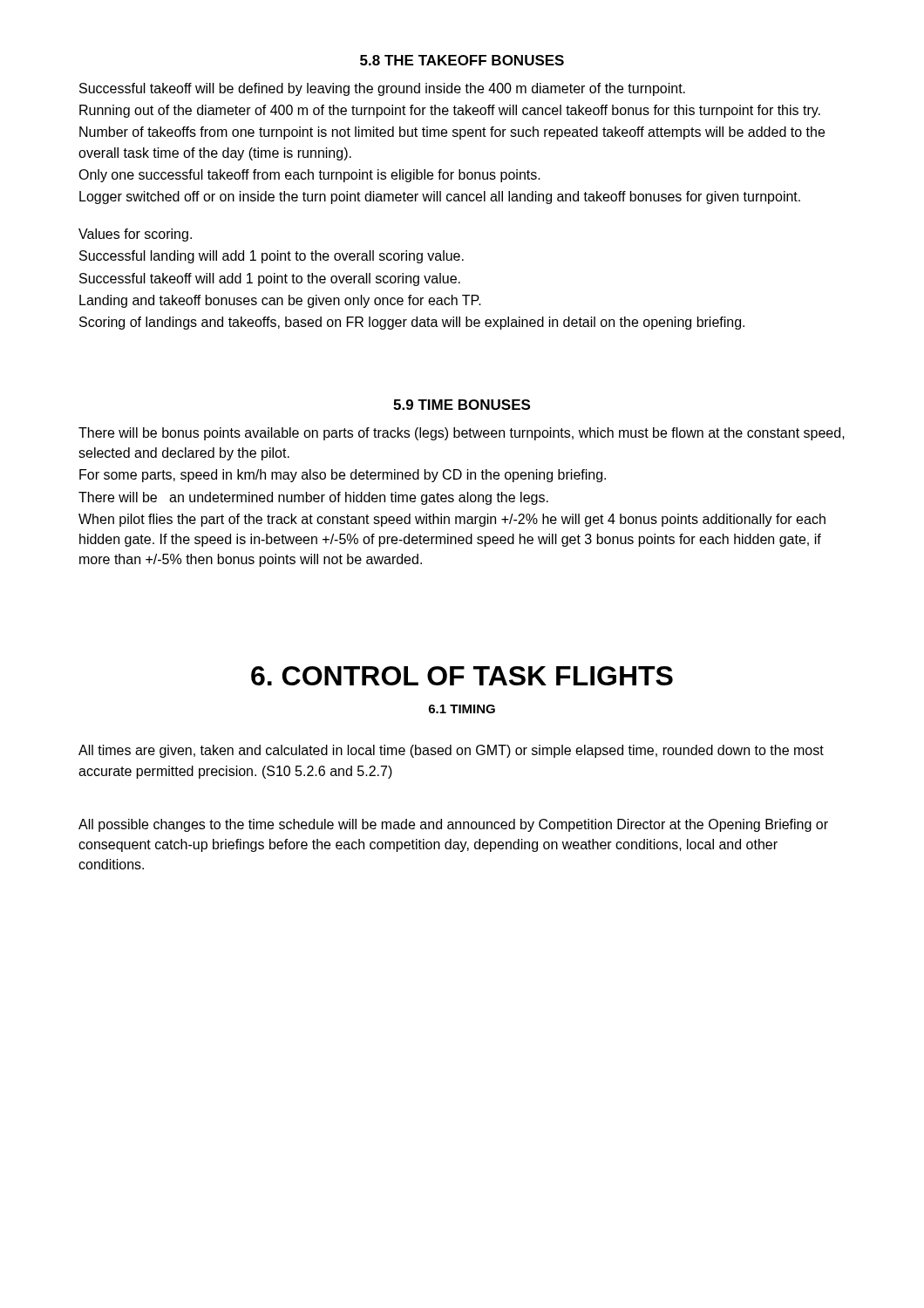Select the text block that reads "Values for scoring. Successful landing will add"
Image resolution: width=924 pixels, height=1308 pixels.
462,278
